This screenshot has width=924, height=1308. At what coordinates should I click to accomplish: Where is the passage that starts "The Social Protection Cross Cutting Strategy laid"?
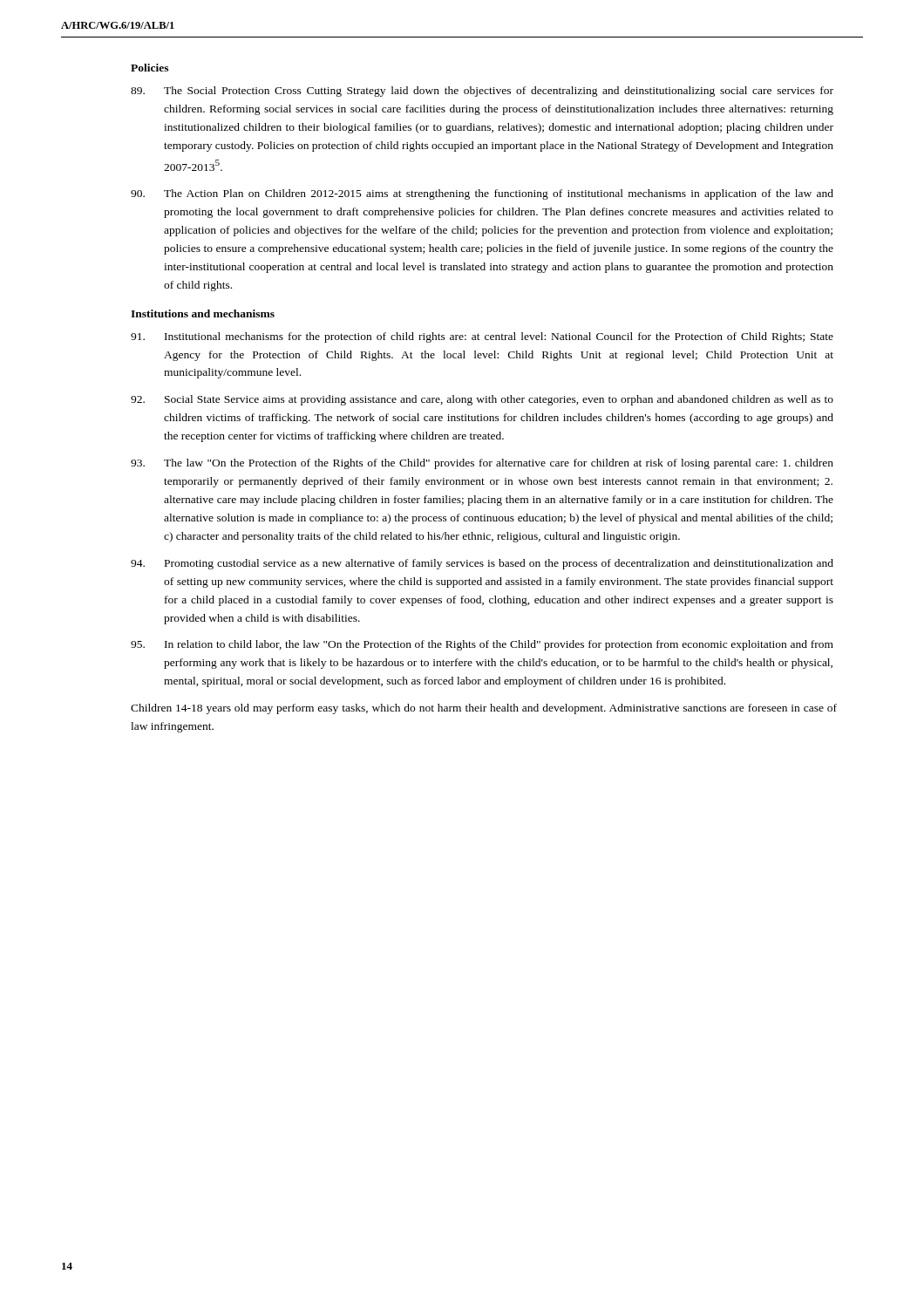click(x=482, y=129)
